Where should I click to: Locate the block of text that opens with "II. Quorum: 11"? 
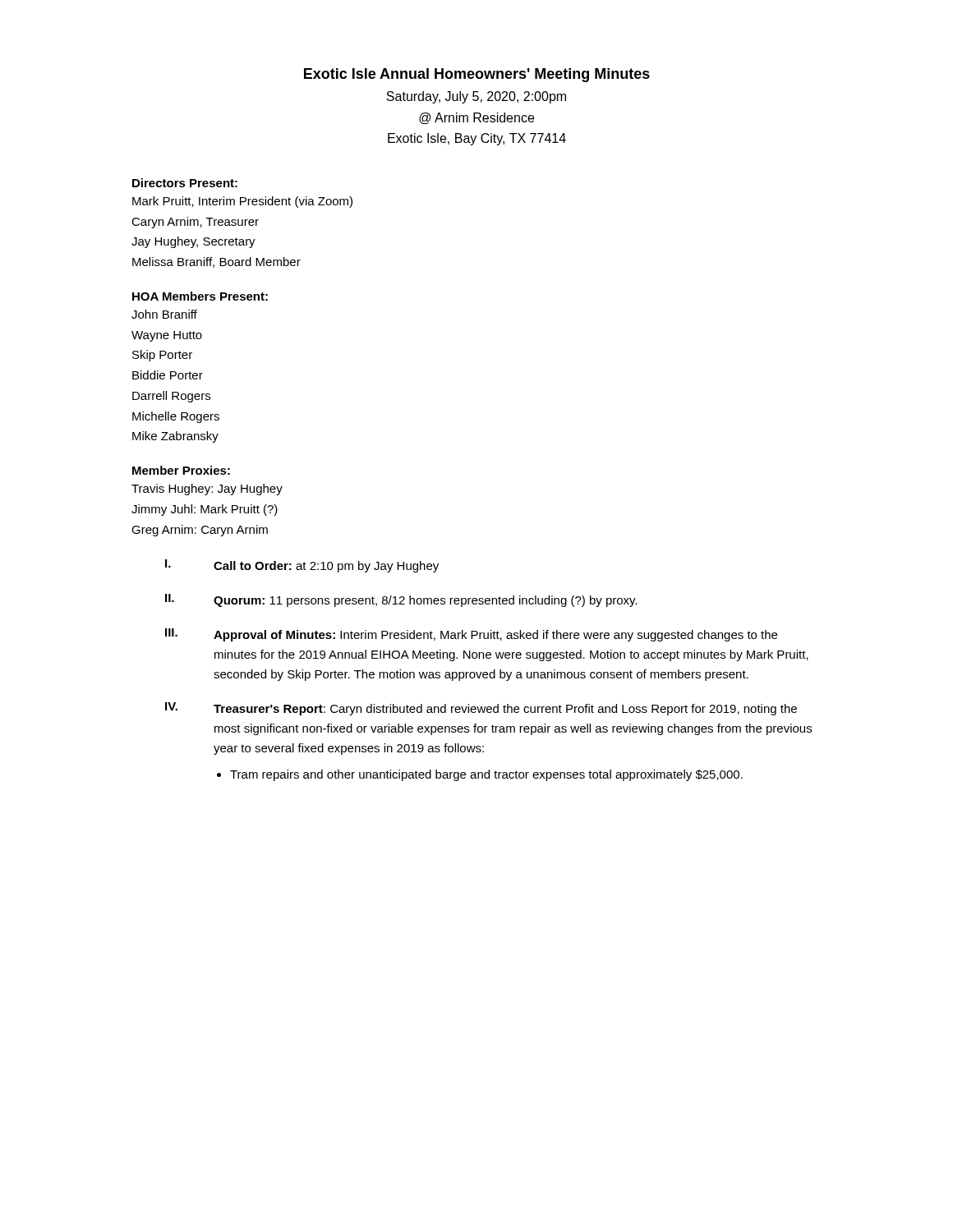point(476,601)
